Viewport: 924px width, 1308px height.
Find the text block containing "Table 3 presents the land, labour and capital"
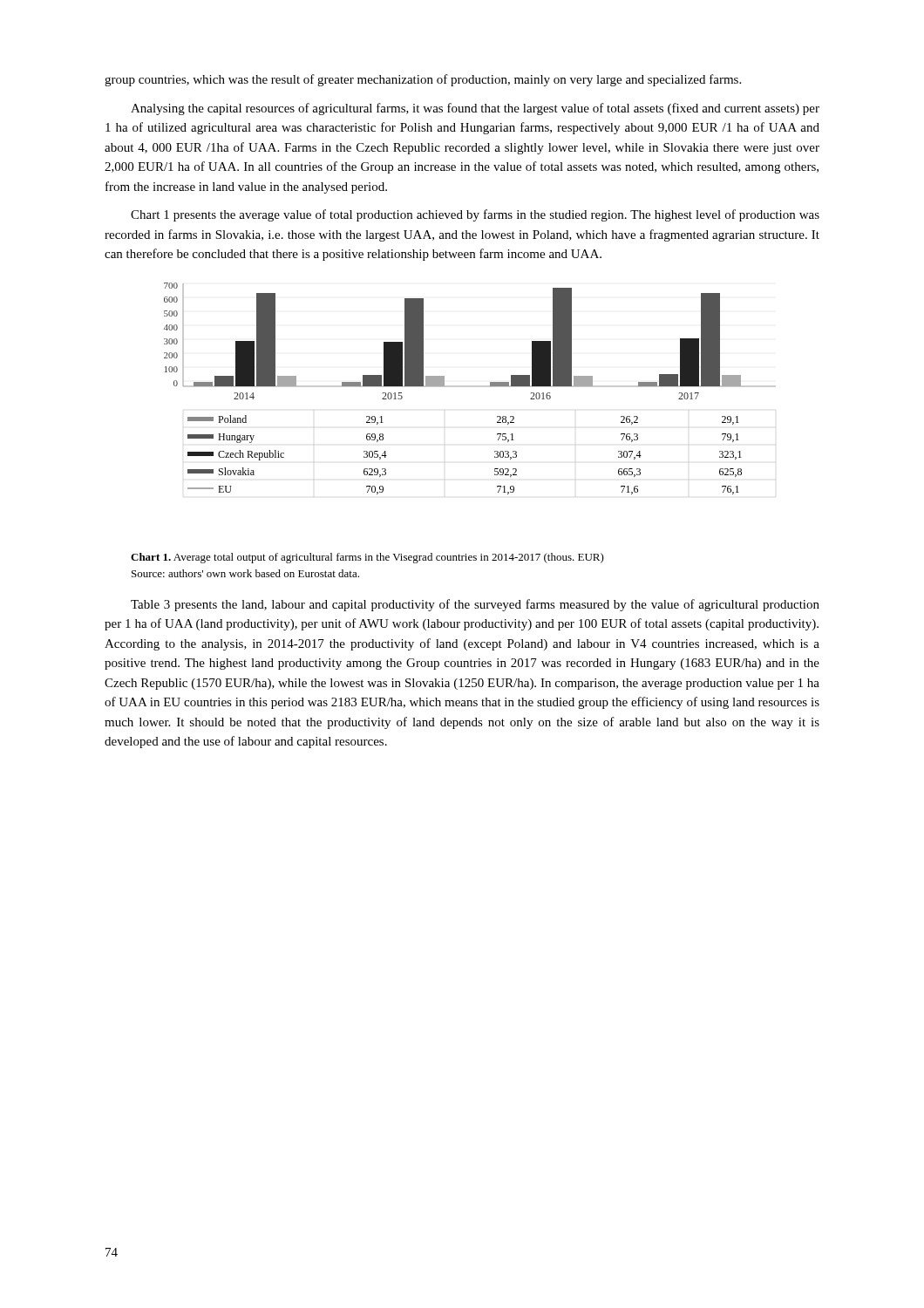coord(462,673)
